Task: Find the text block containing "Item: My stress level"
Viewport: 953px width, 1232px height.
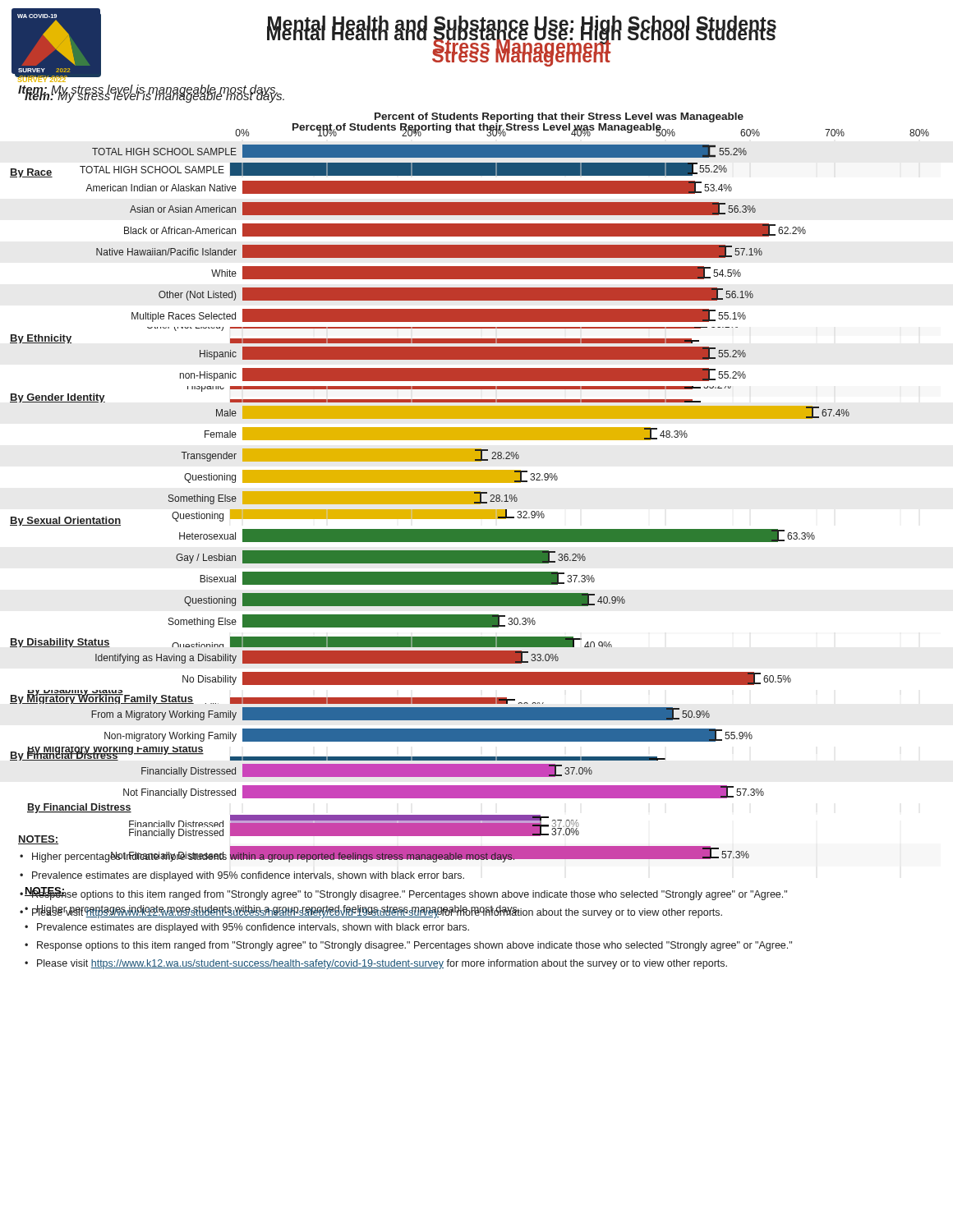Action: pyautogui.click(x=155, y=96)
